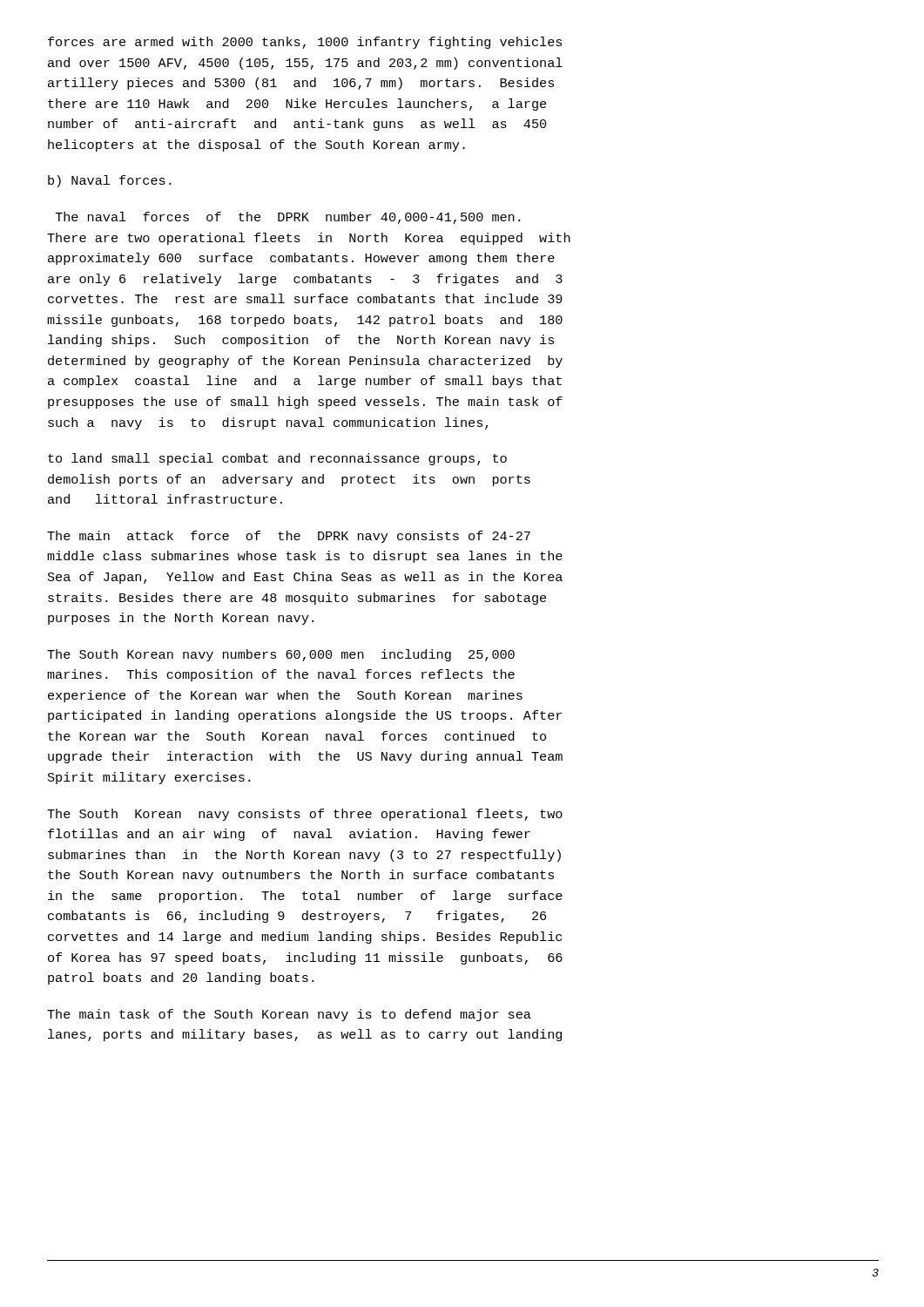Locate the text starting "b) Naval forces."
The width and height of the screenshot is (924, 1307).
111,182
